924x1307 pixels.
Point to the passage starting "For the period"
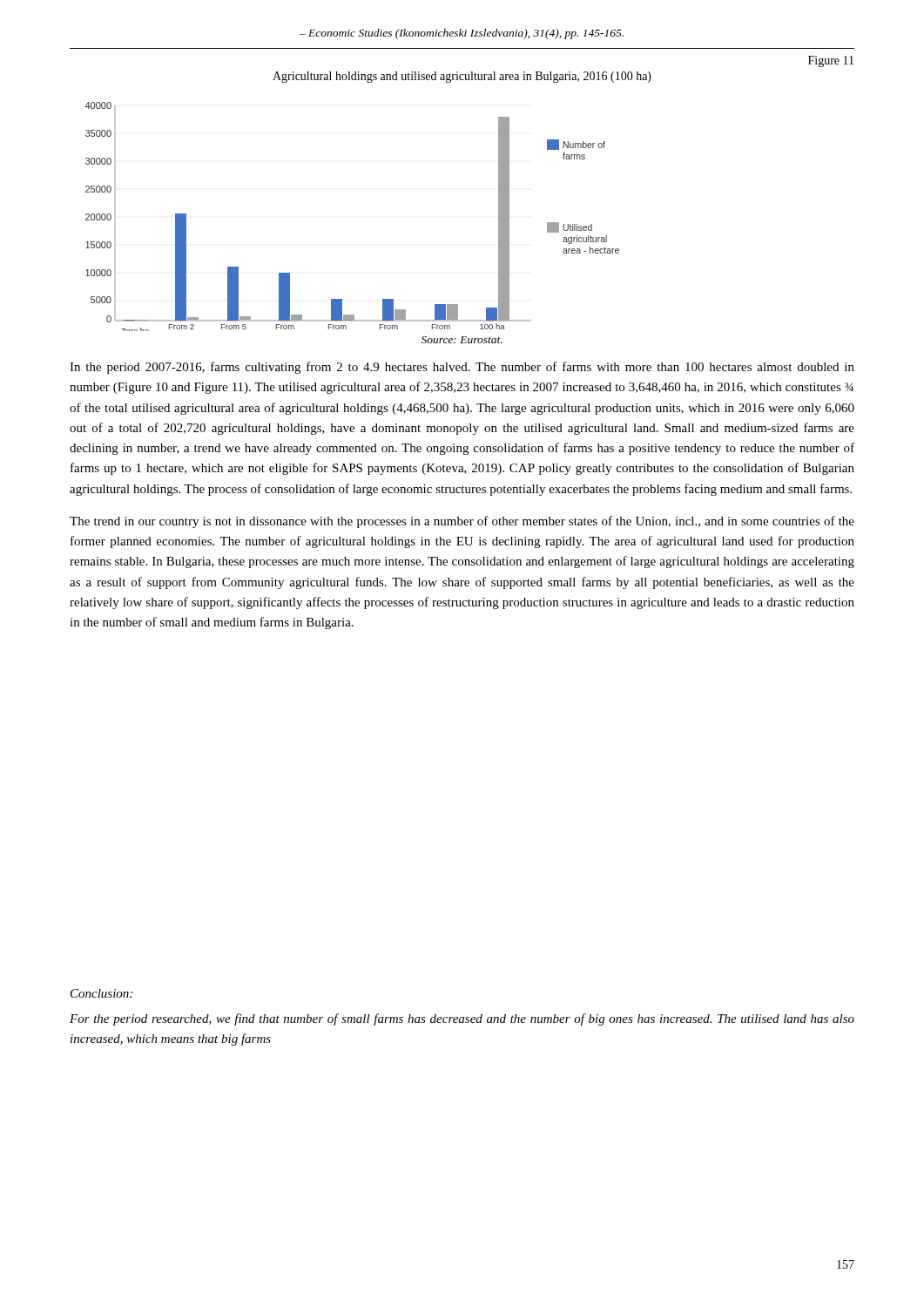tap(462, 1029)
